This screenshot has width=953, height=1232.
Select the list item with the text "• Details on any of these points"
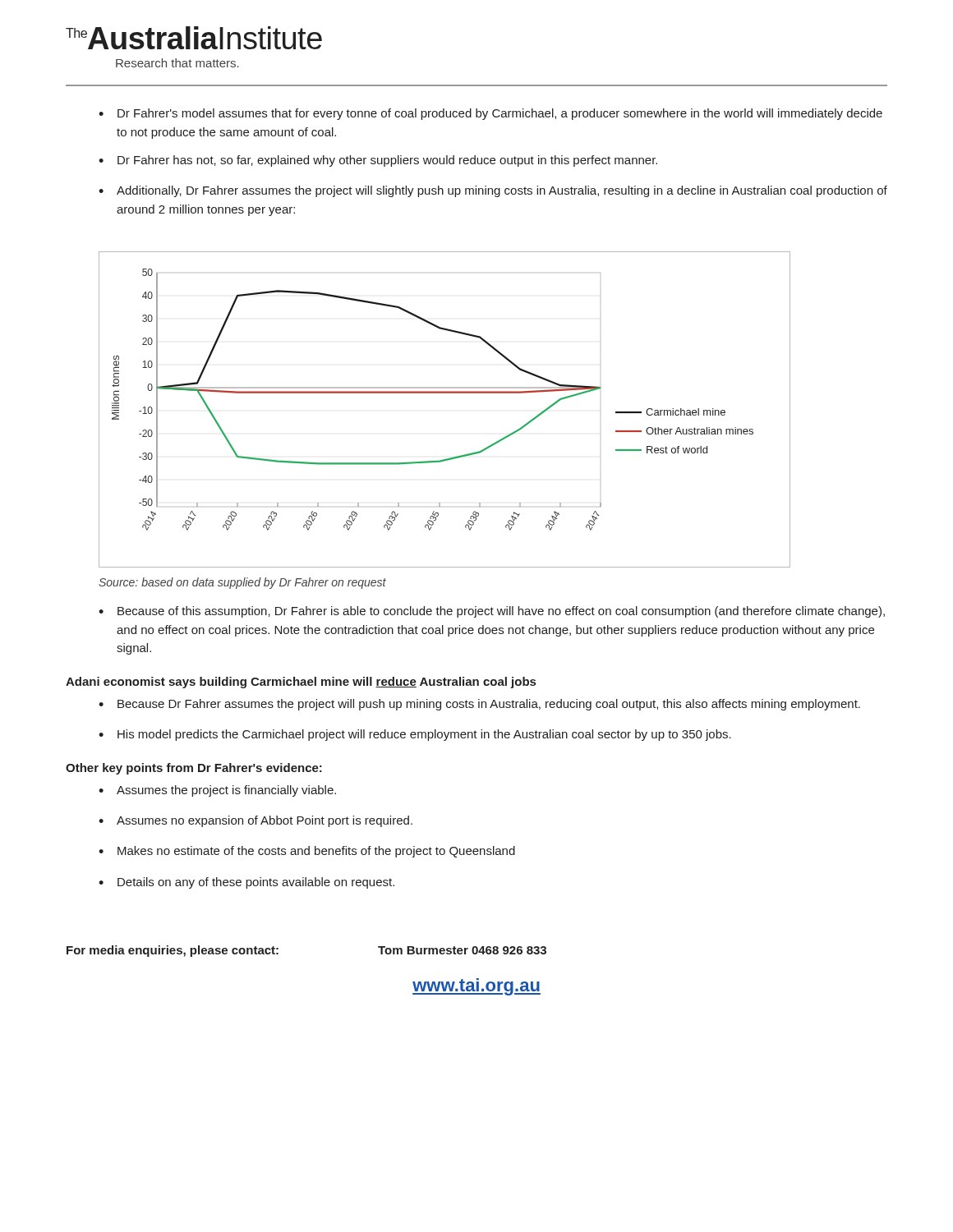tap(247, 883)
